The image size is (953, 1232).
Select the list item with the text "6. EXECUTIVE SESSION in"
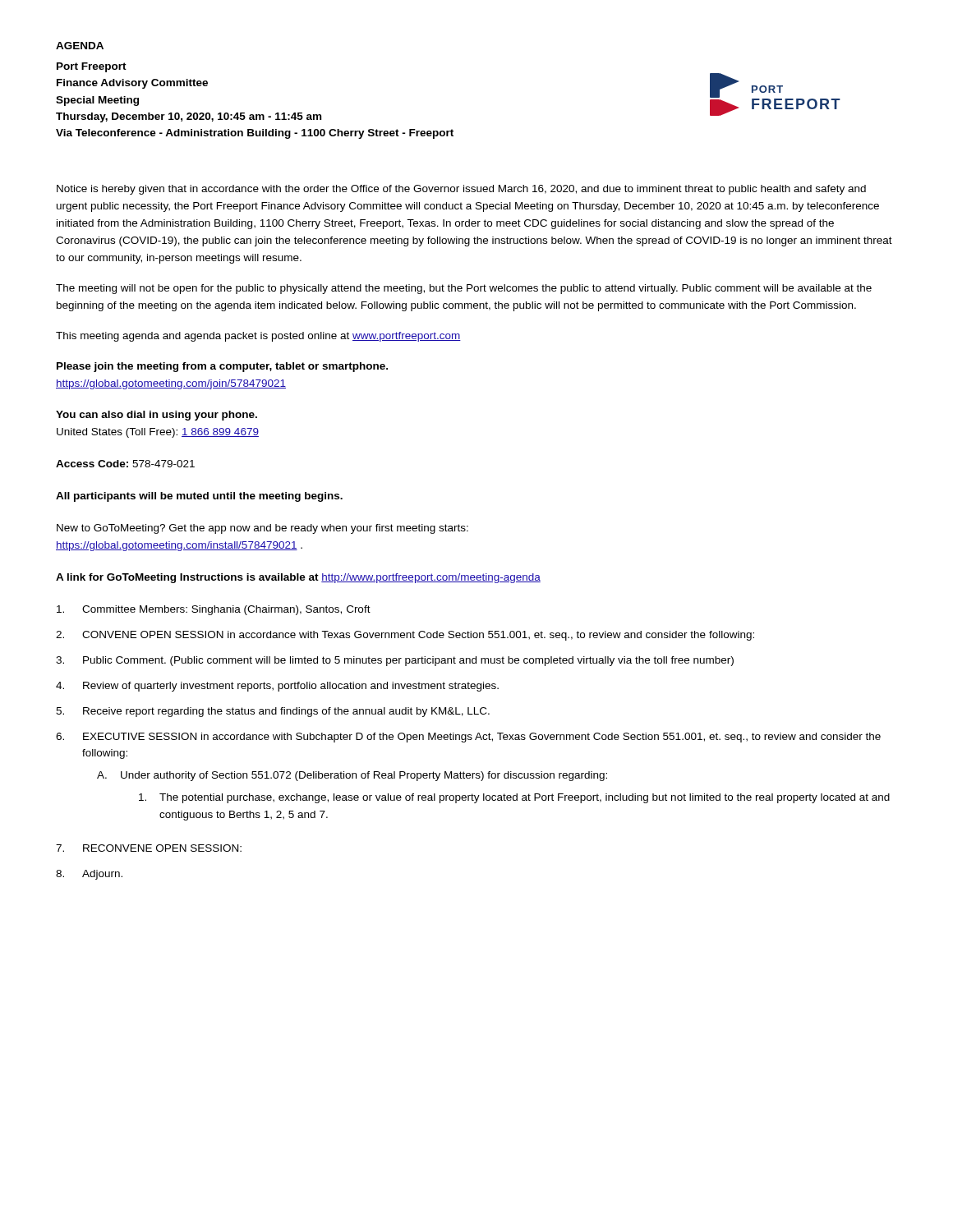[x=476, y=780]
